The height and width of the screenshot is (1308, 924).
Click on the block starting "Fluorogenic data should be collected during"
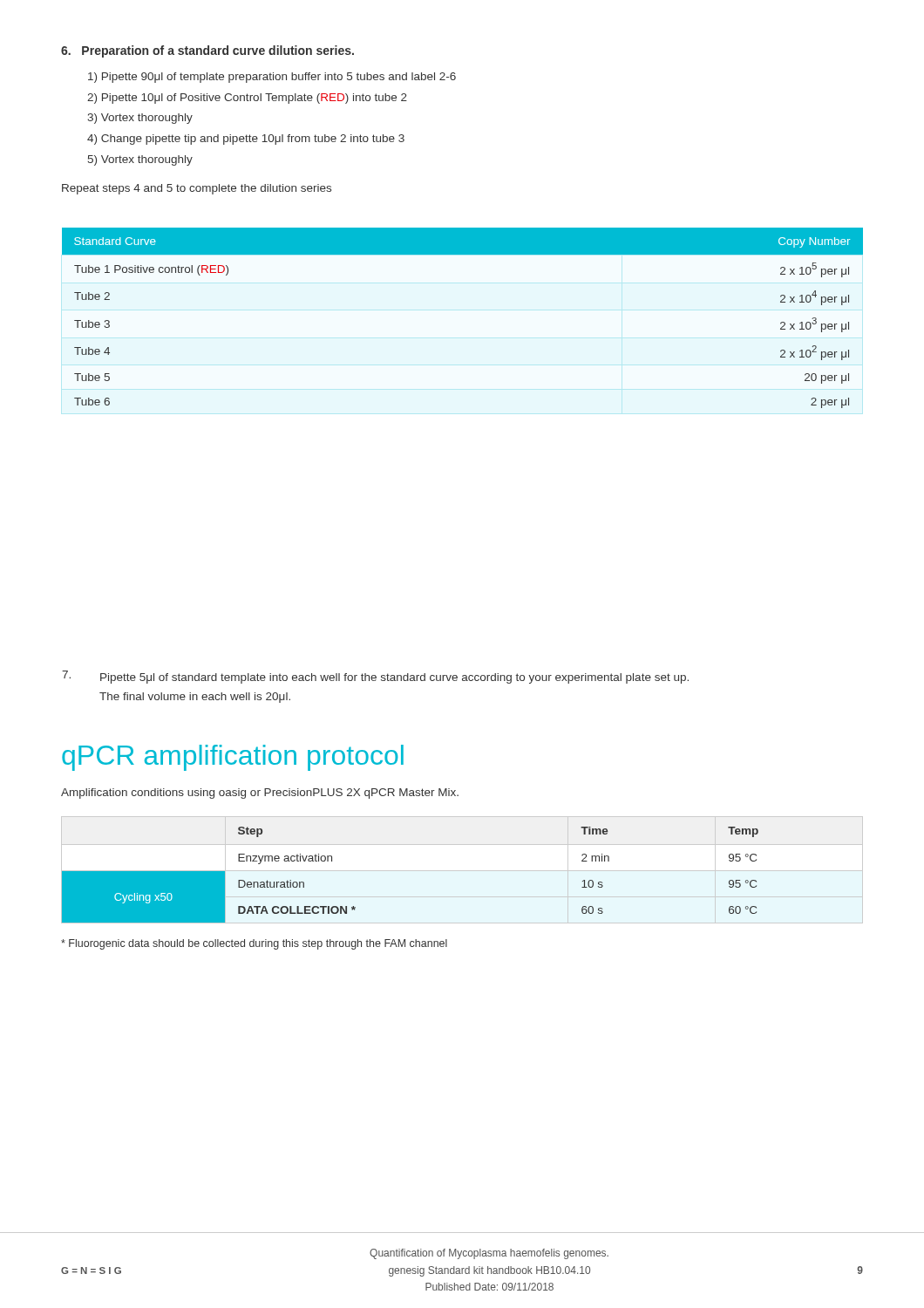[x=254, y=944]
